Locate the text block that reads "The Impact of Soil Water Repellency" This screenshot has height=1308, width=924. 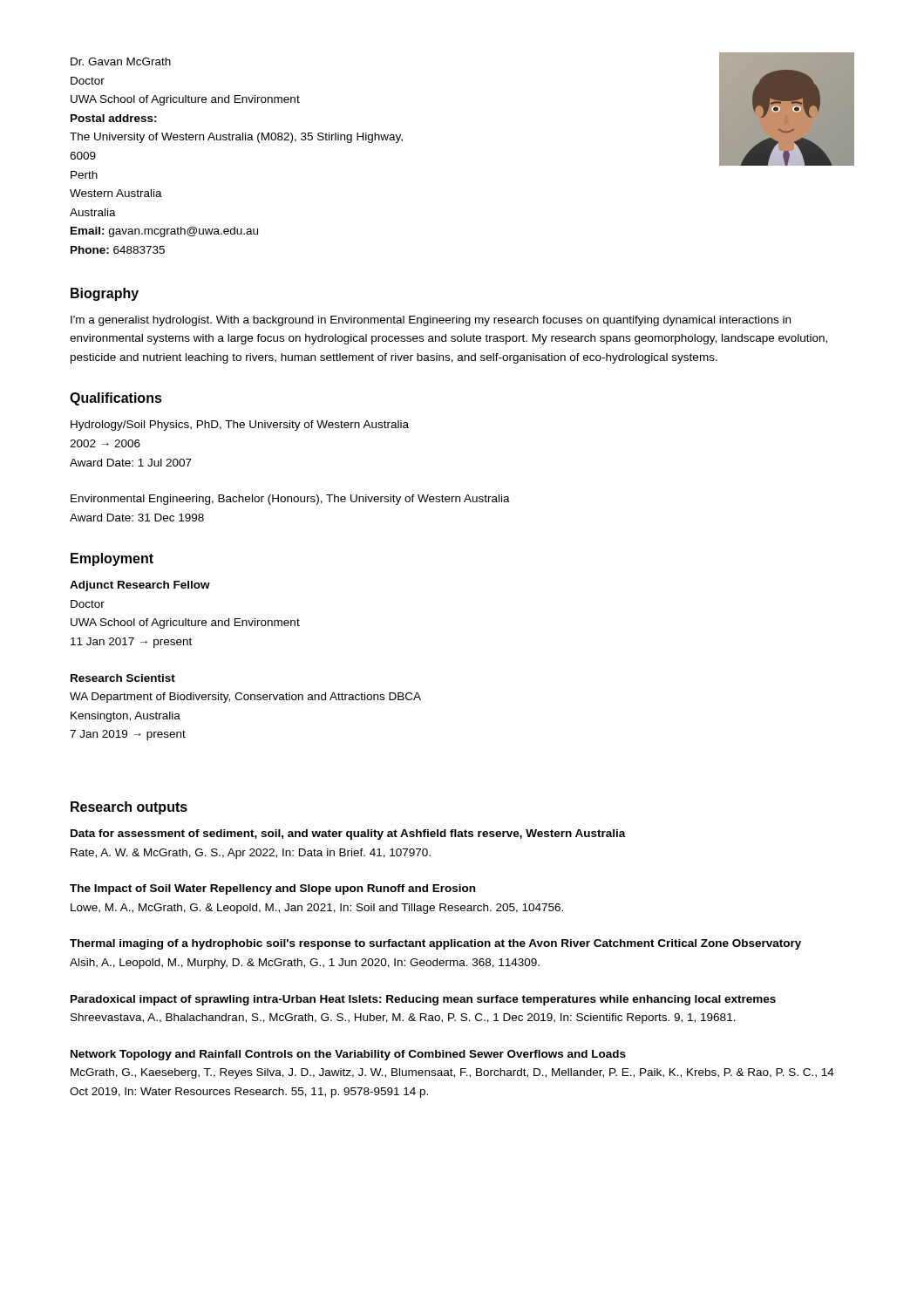tap(317, 898)
